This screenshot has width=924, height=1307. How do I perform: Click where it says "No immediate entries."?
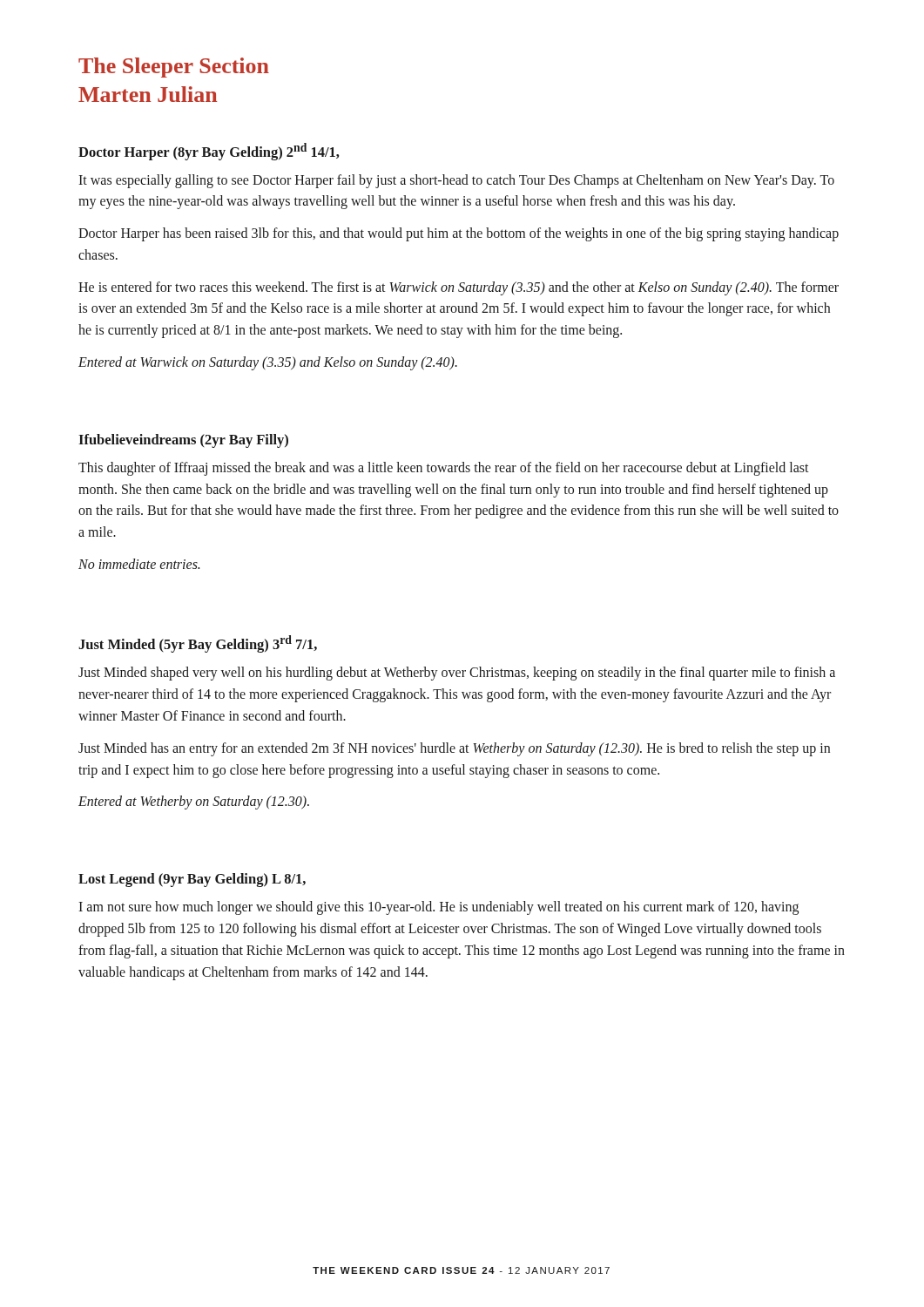click(140, 564)
